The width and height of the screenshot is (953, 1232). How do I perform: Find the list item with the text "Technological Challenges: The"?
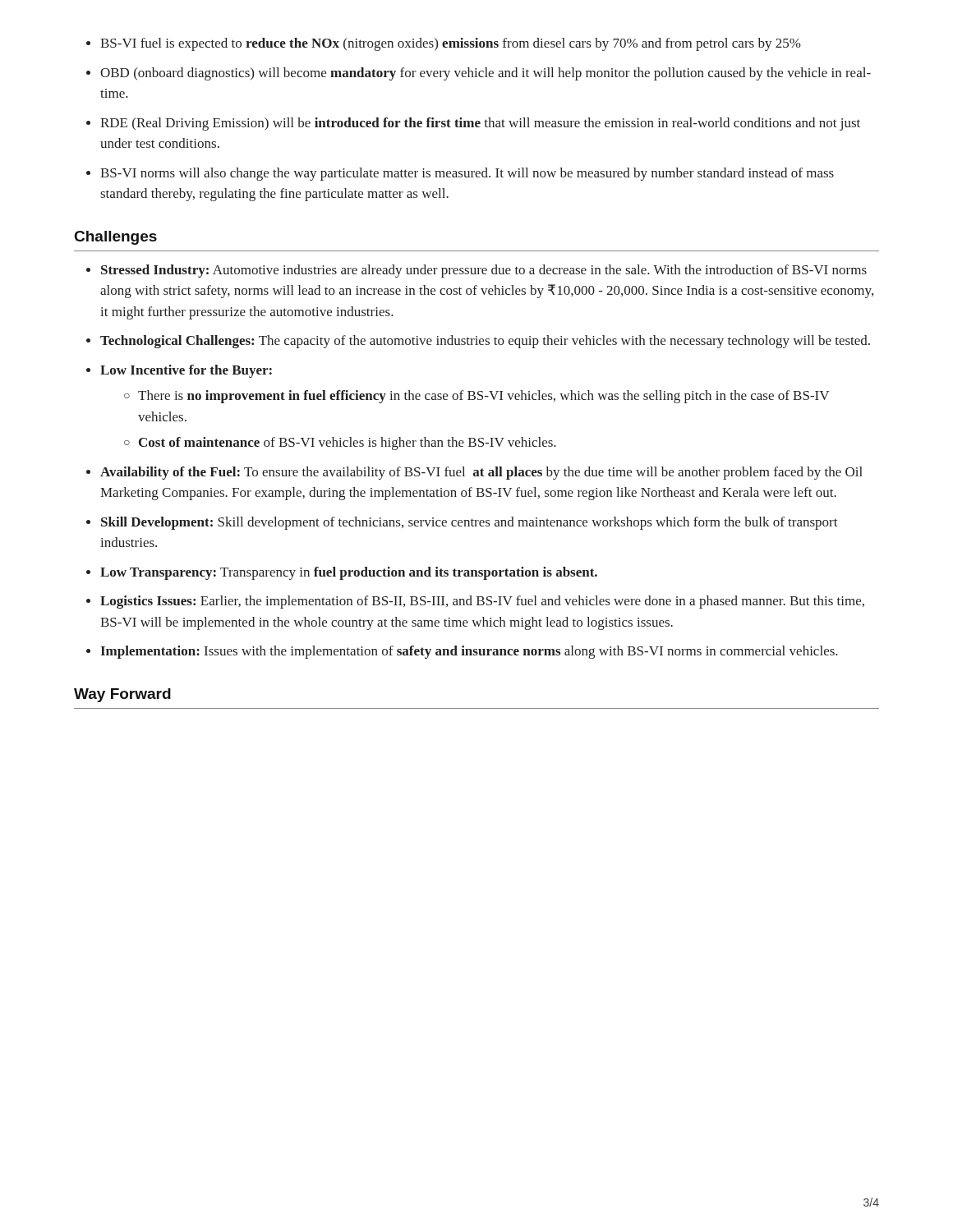tap(476, 341)
